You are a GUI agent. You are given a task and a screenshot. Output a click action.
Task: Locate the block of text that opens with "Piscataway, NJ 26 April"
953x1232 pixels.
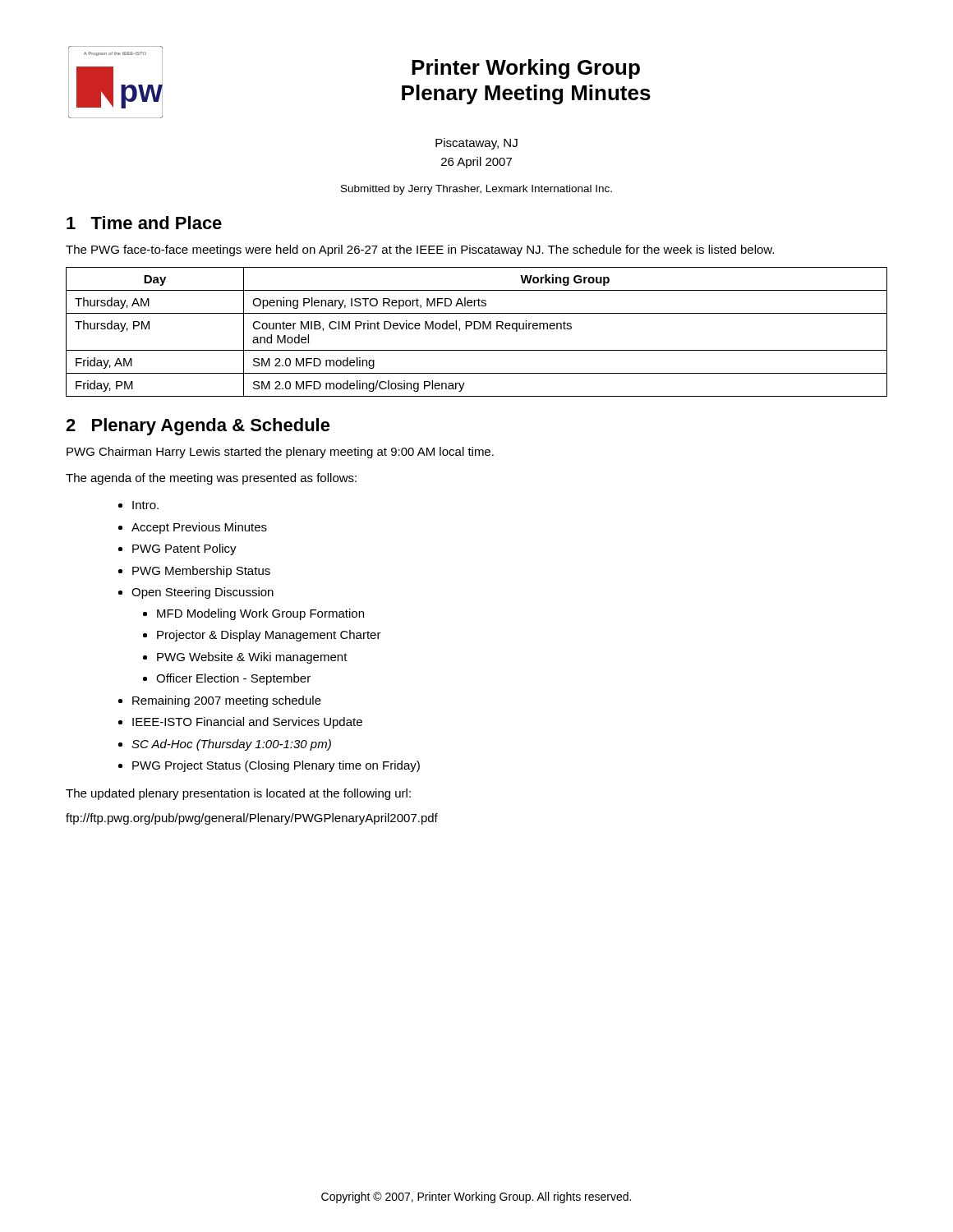(476, 152)
